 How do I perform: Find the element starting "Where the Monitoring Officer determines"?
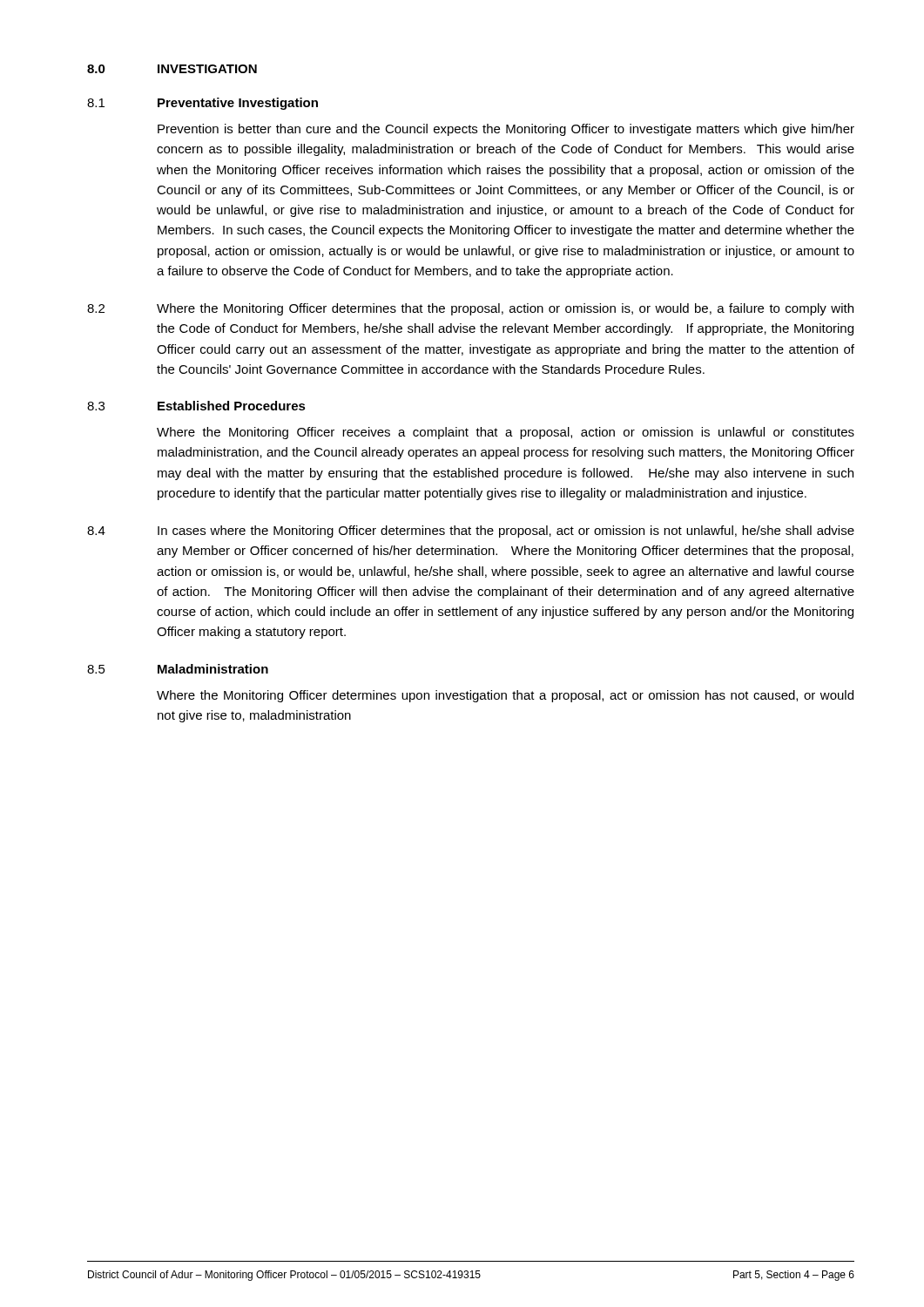click(x=506, y=705)
